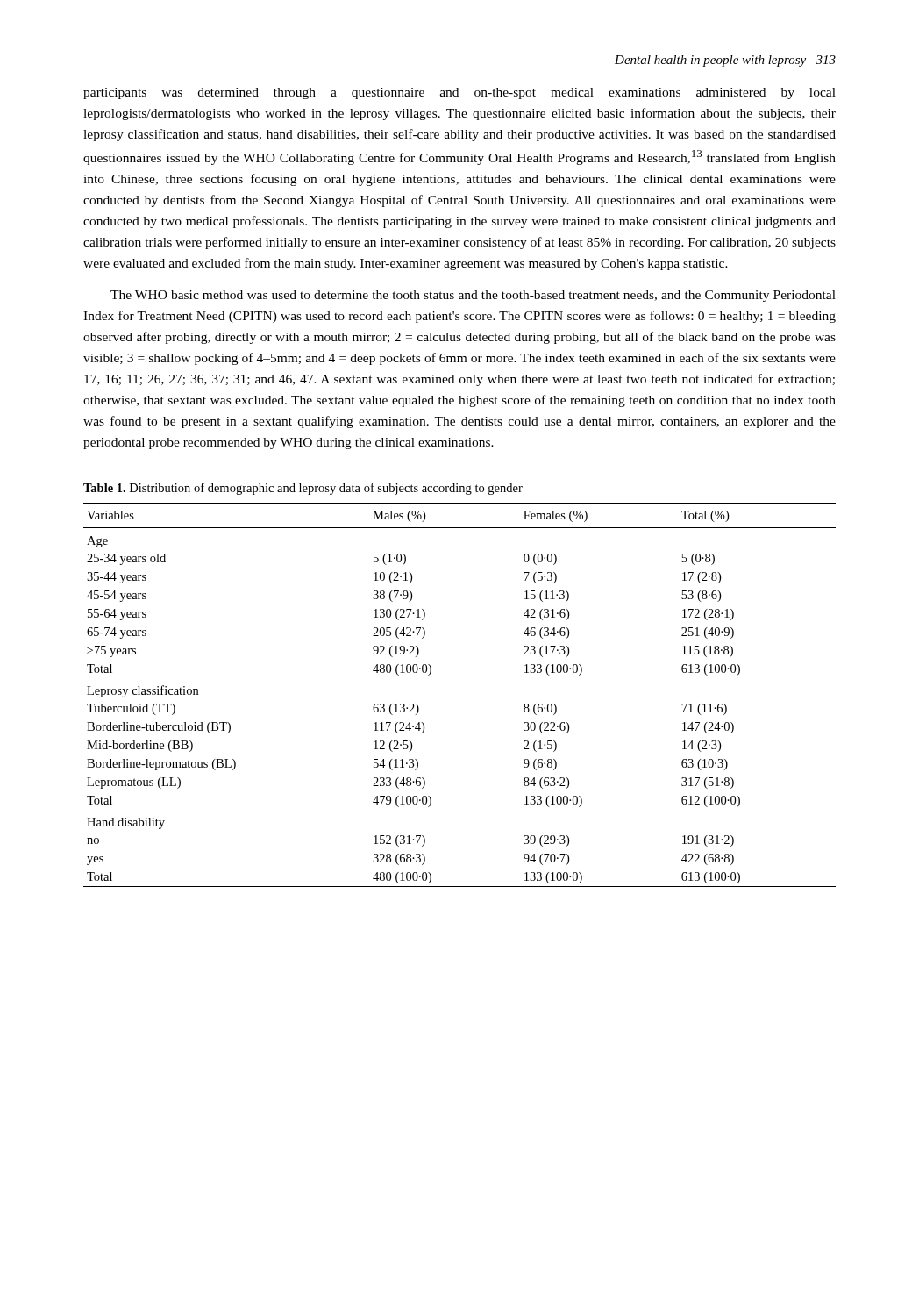Viewport: 919px width, 1316px height.
Task: Select a table
Action: [460, 695]
